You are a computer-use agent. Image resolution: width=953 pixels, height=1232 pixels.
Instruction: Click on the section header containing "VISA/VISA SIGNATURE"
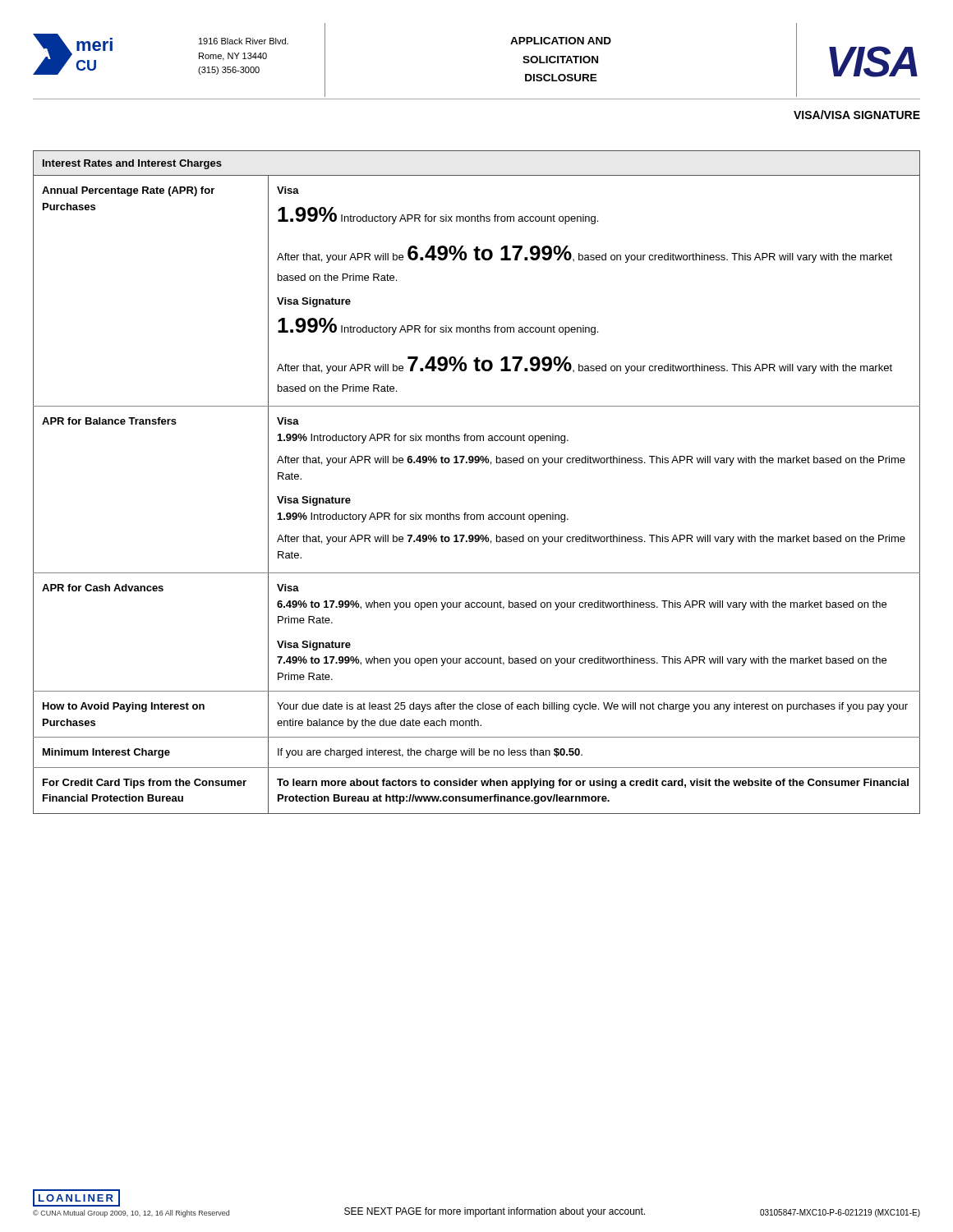coord(857,115)
